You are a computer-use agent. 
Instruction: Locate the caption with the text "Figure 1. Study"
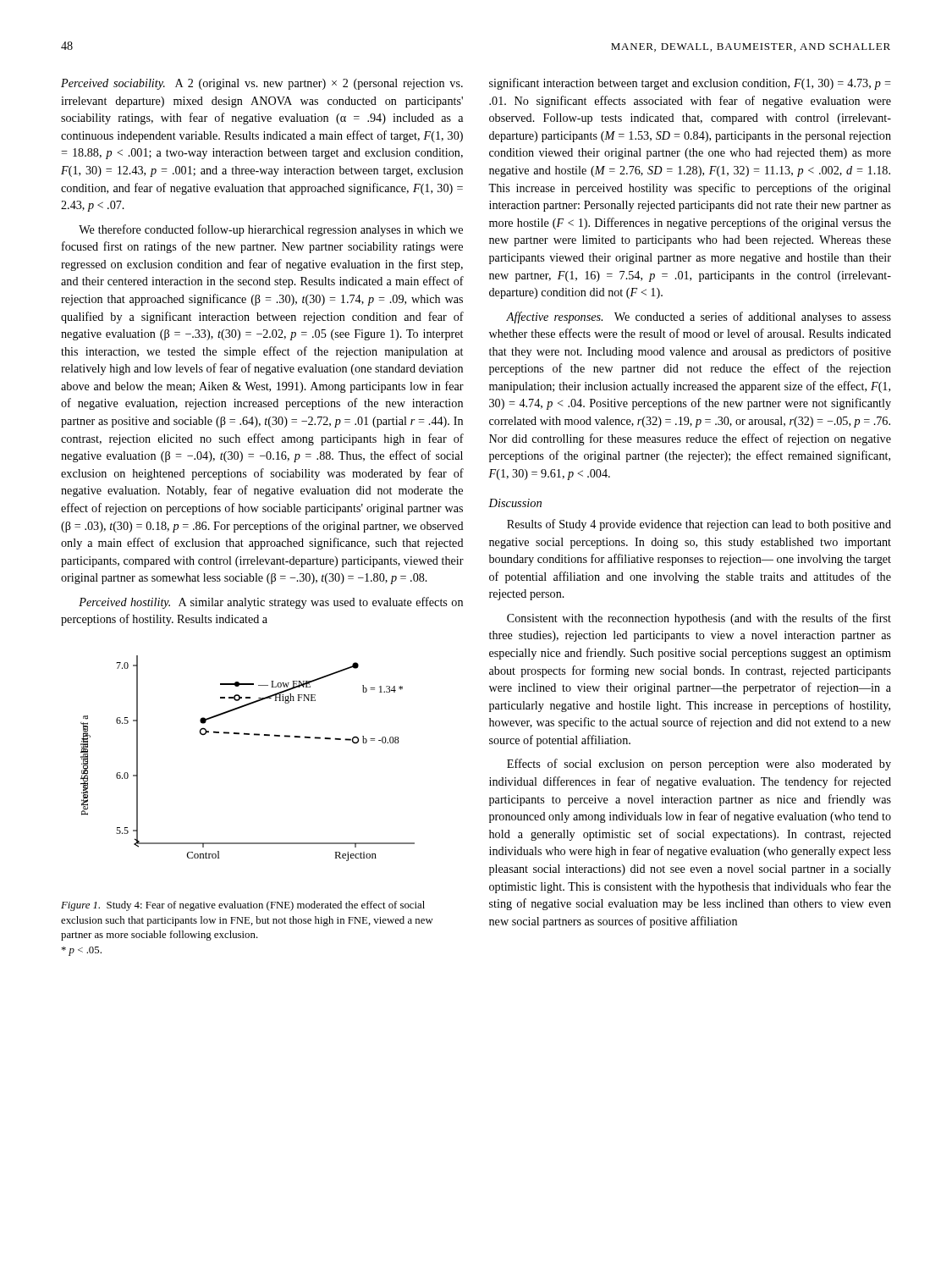pyautogui.click(x=247, y=927)
